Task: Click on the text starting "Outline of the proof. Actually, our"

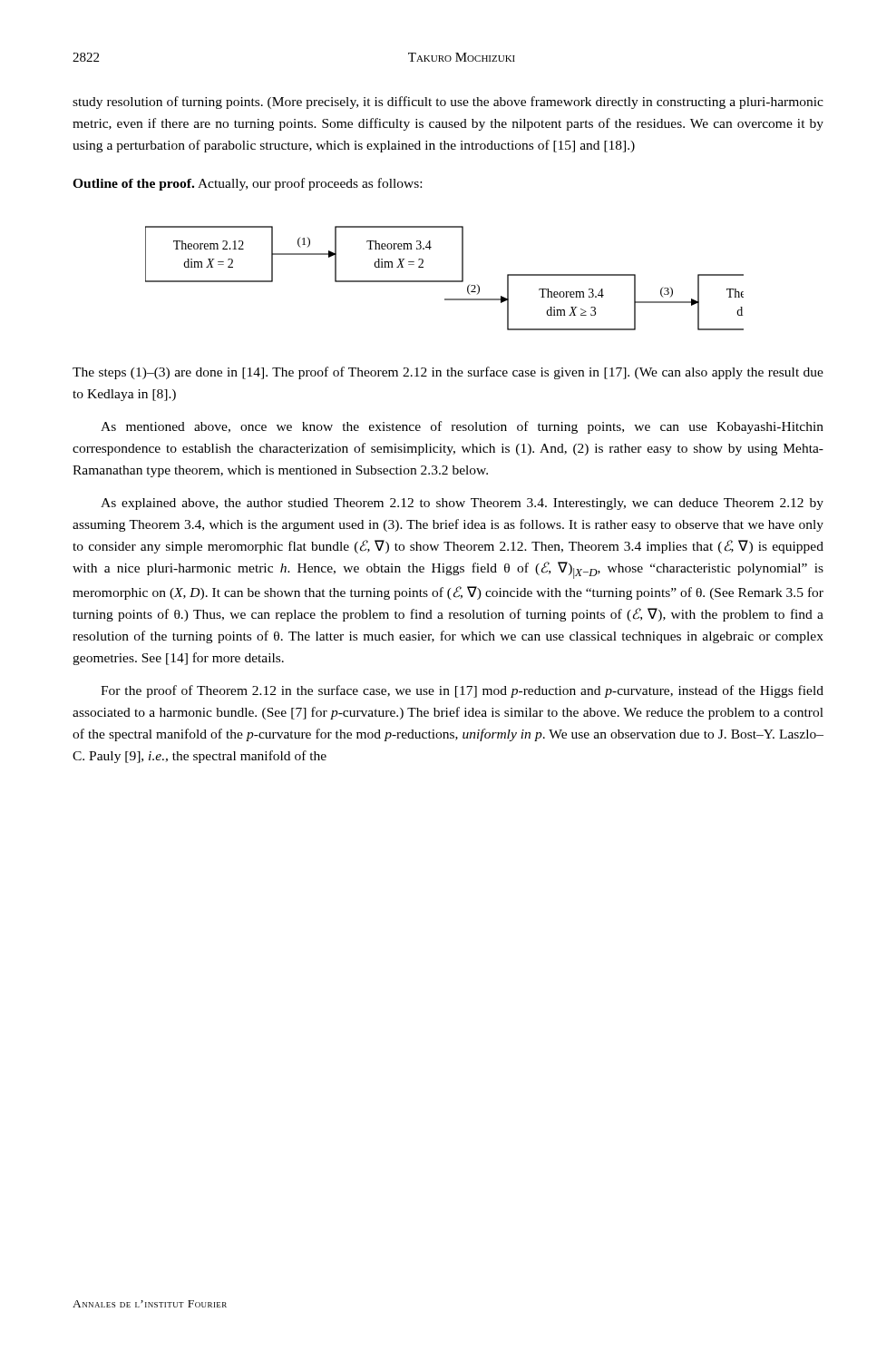Action: (248, 183)
